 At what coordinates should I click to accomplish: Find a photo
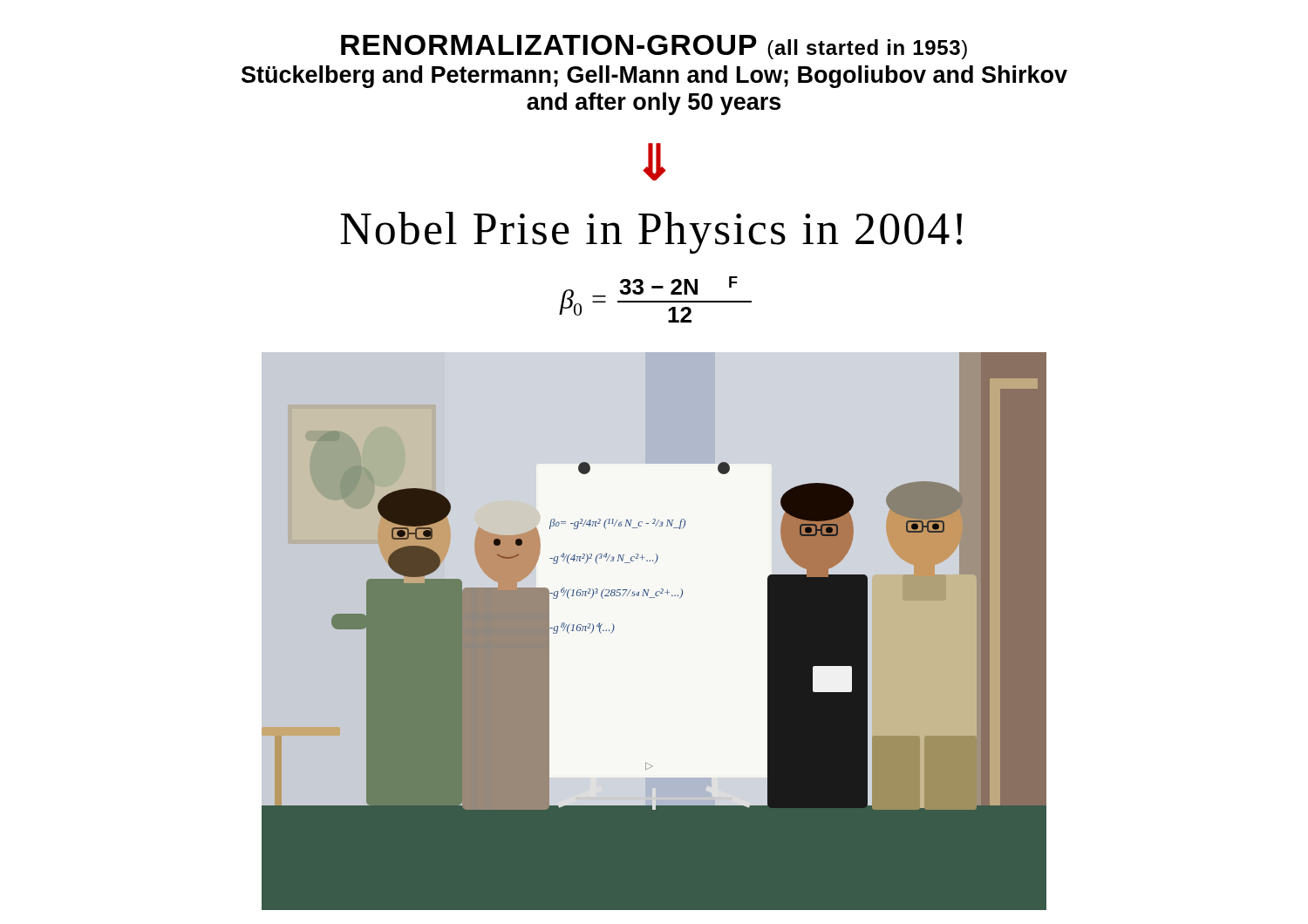click(654, 631)
